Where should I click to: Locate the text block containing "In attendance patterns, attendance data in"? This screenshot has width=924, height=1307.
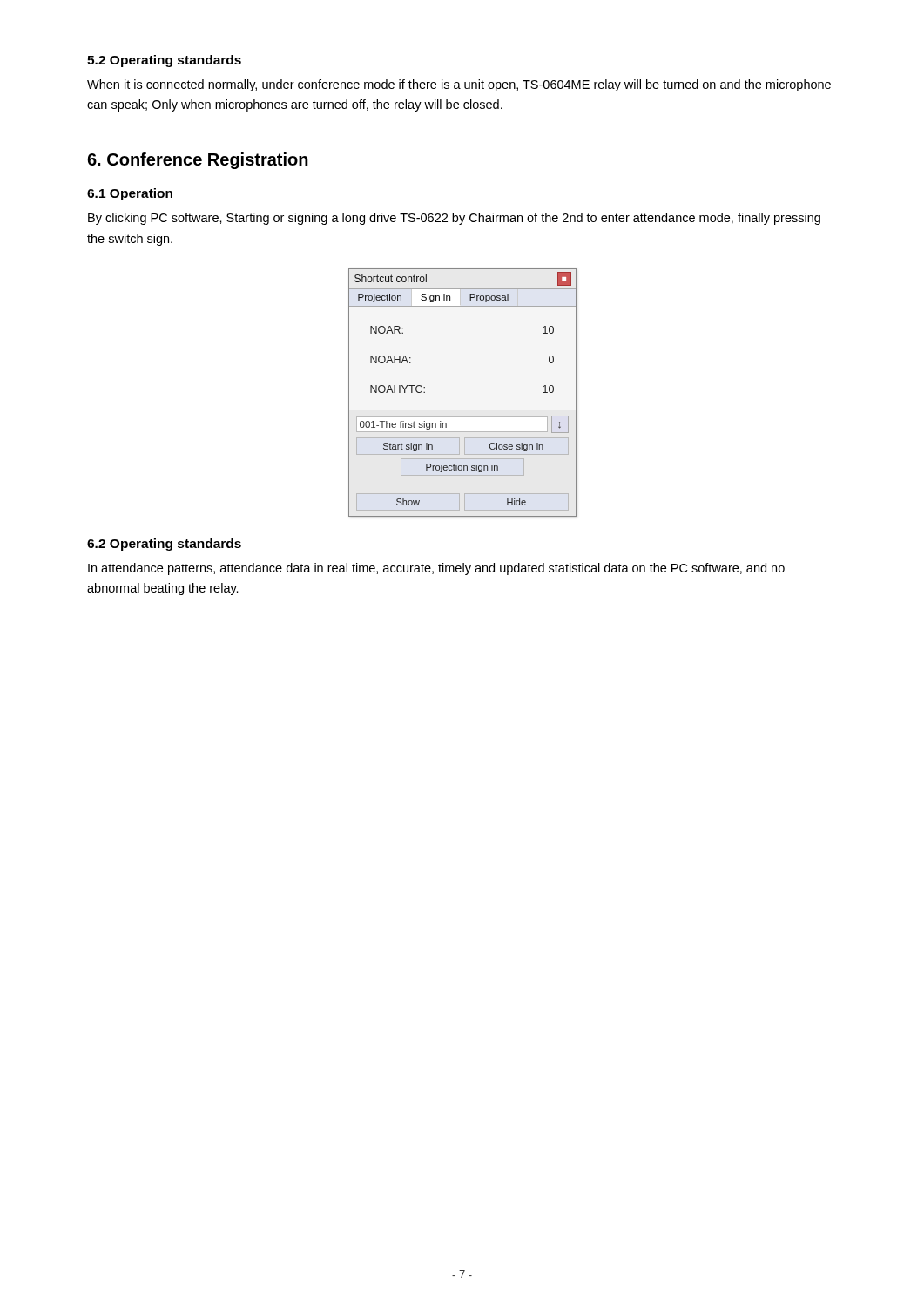462,579
